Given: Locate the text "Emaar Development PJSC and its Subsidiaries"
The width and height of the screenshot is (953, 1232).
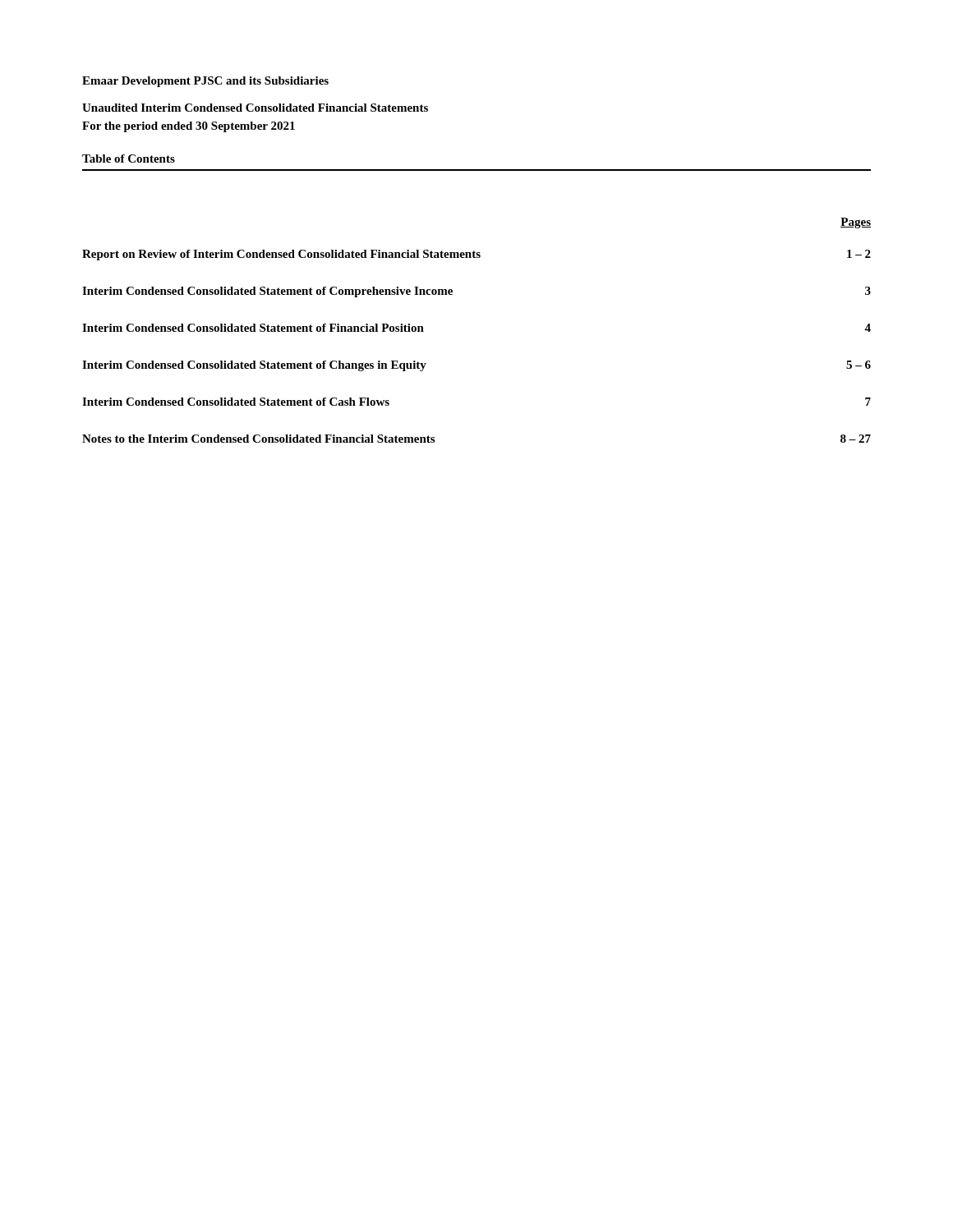Looking at the screenshot, I should [x=205, y=81].
